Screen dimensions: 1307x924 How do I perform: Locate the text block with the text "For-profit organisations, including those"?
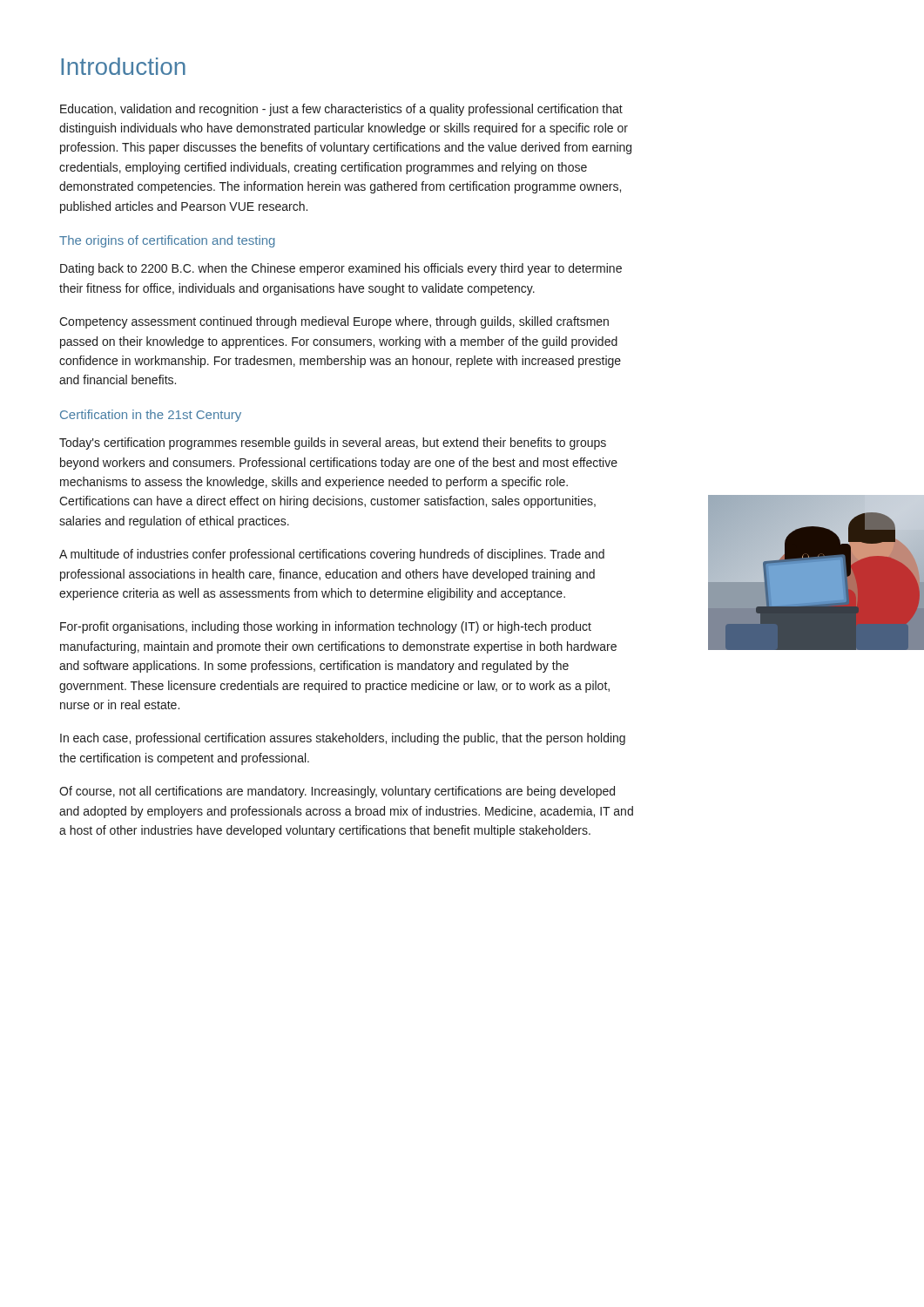[338, 666]
